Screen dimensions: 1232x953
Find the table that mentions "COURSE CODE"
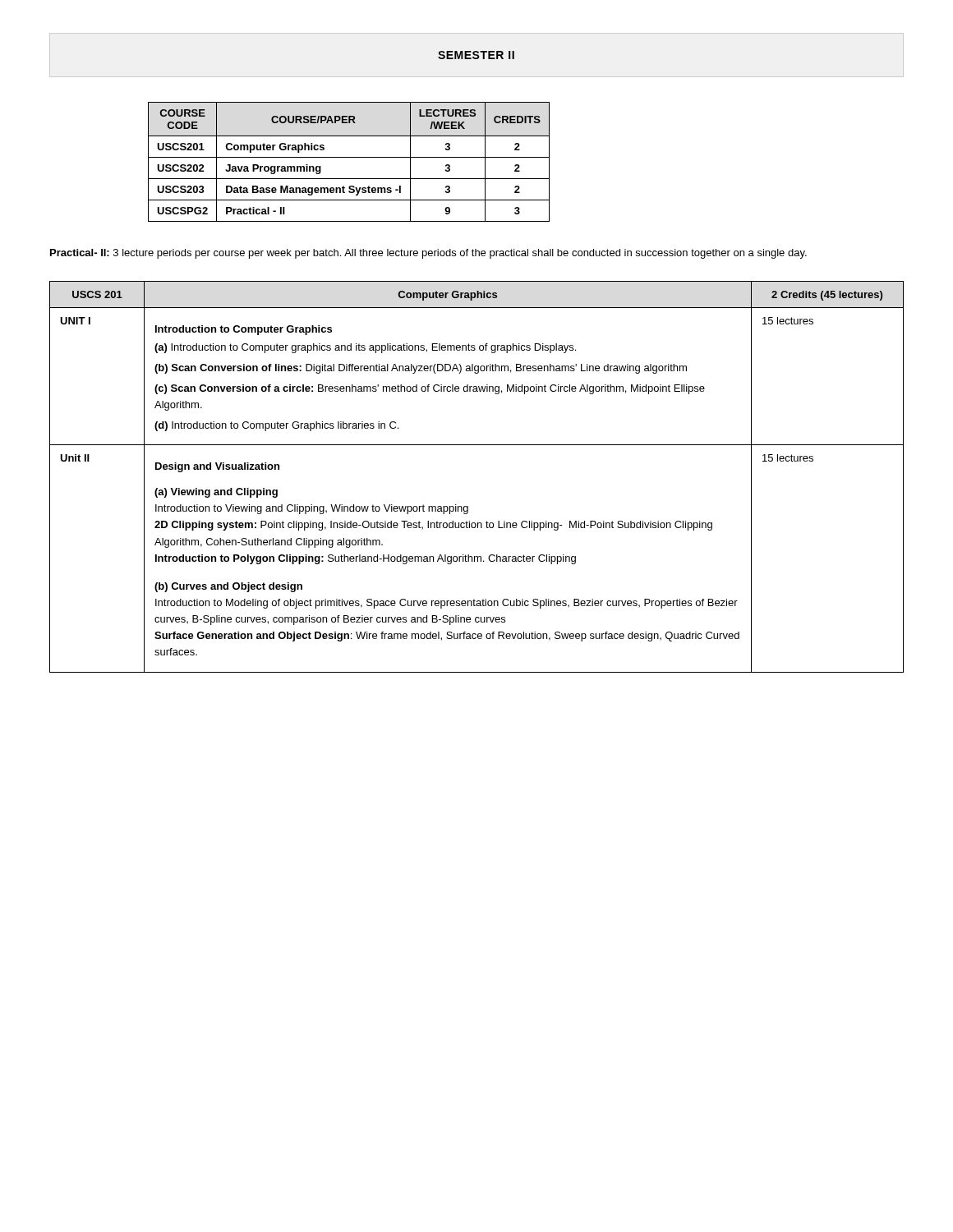point(526,162)
